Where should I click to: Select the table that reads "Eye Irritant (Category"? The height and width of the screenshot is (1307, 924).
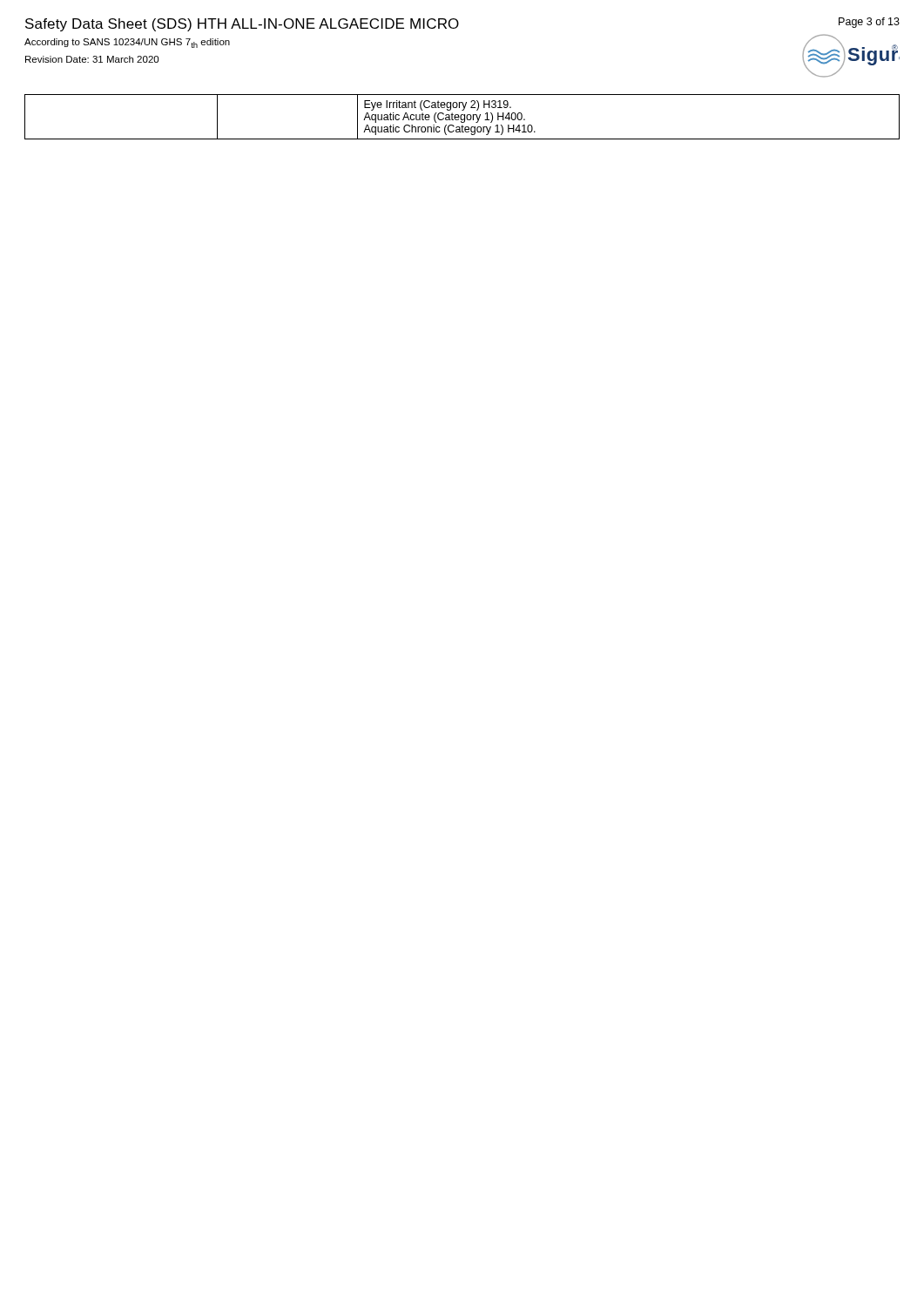pyautogui.click(x=462, y=117)
